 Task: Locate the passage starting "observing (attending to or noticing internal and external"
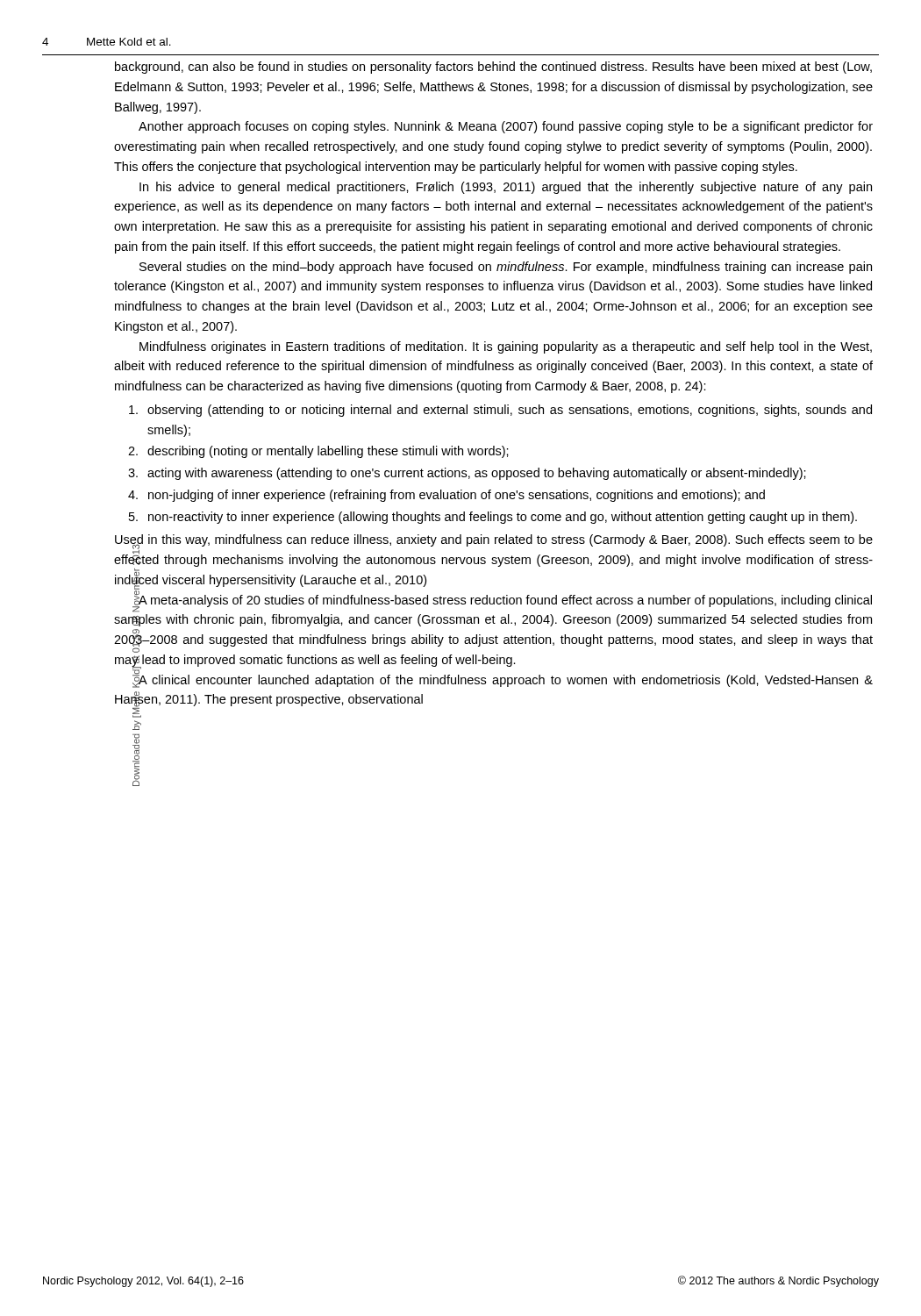pyautogui.click(x=493, y=420)
